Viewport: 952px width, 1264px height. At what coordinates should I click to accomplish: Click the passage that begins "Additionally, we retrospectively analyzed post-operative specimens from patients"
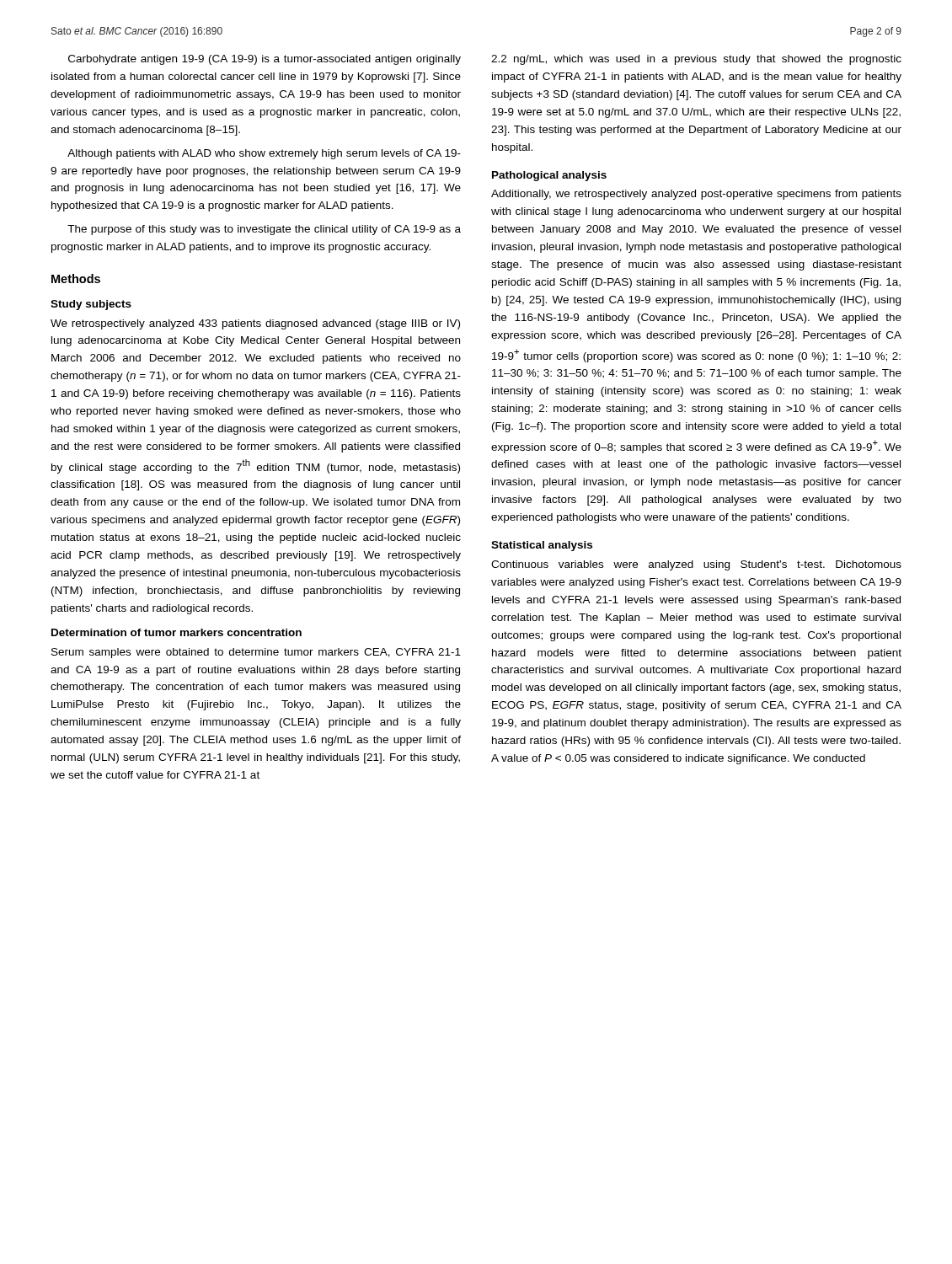[696, 356]
